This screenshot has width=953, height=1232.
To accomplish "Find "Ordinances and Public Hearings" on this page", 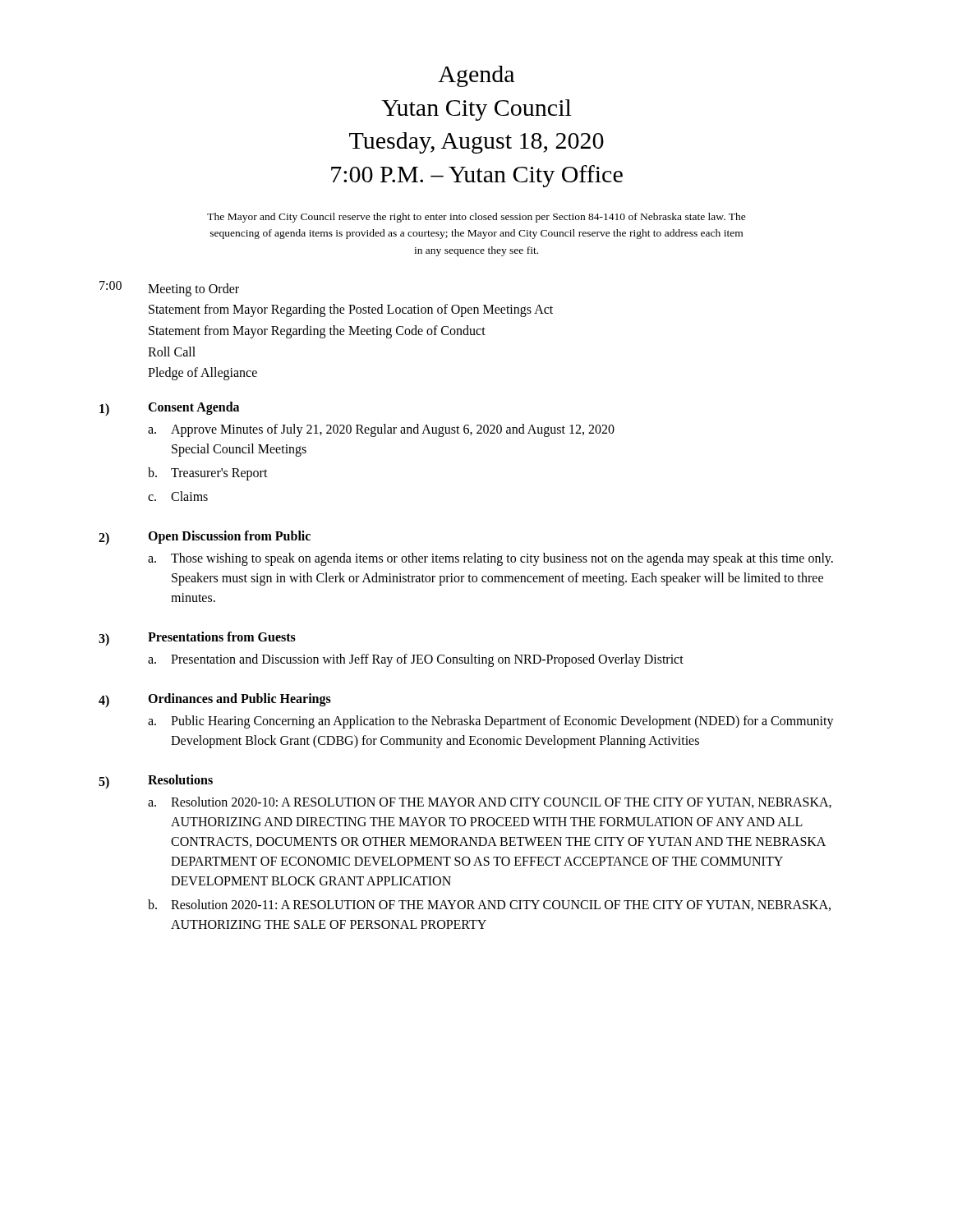I will tap(239, 698).
